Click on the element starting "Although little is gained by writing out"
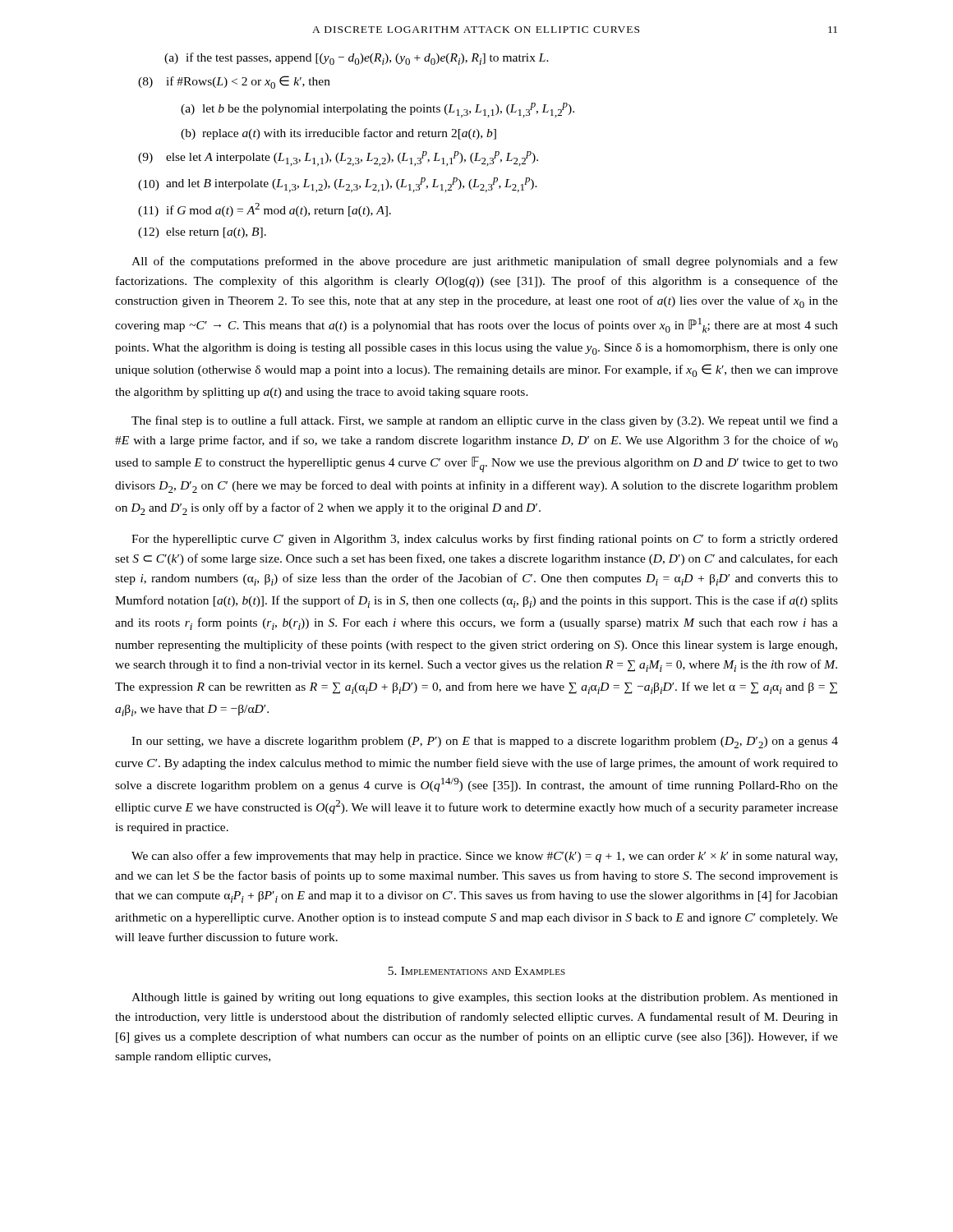The height and width of the screenshot is (1232, 953). pos(476,1026)
